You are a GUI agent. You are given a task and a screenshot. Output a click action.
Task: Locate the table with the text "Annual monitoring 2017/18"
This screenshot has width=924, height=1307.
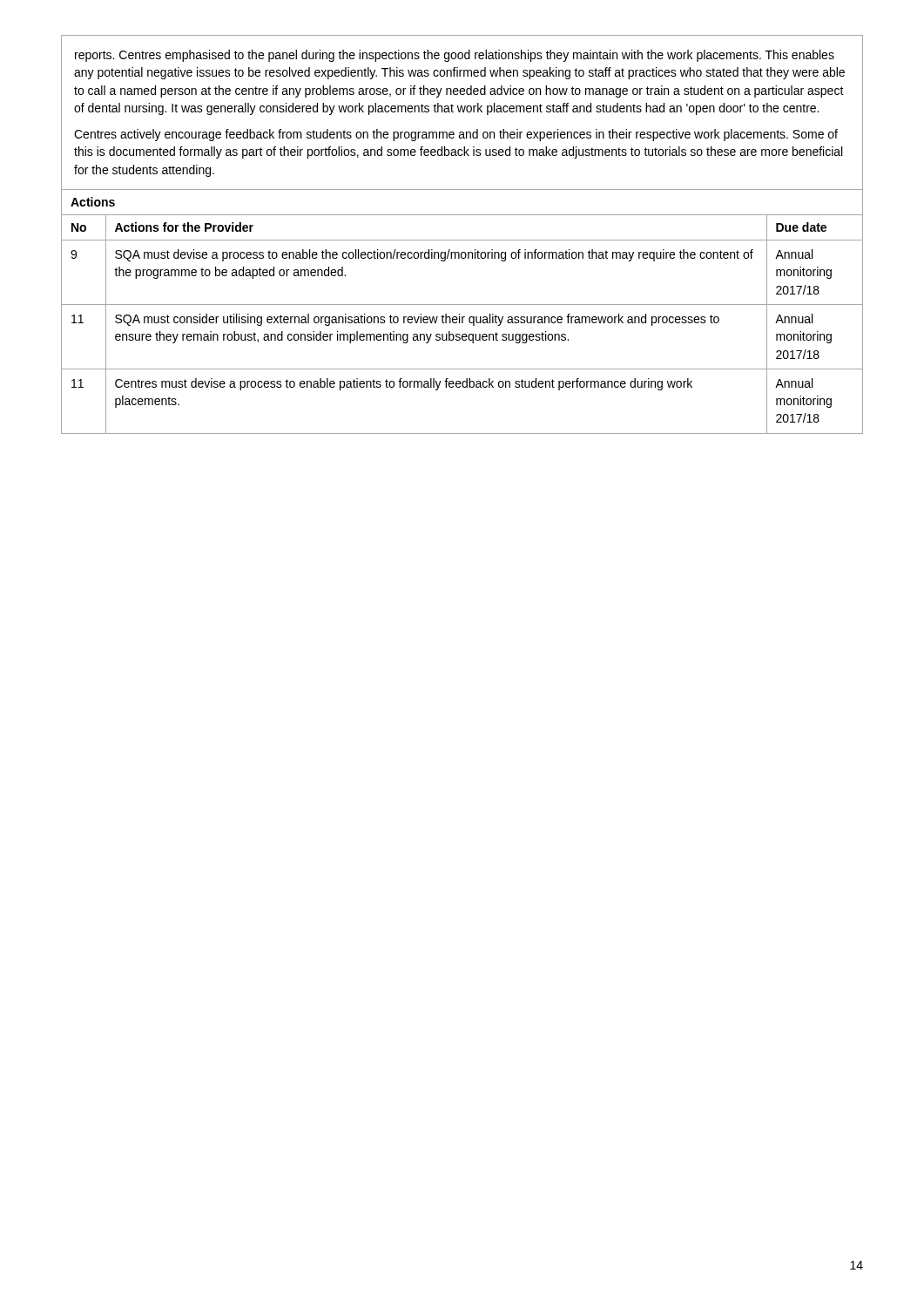pyautogui.click(x=462, y=324)
